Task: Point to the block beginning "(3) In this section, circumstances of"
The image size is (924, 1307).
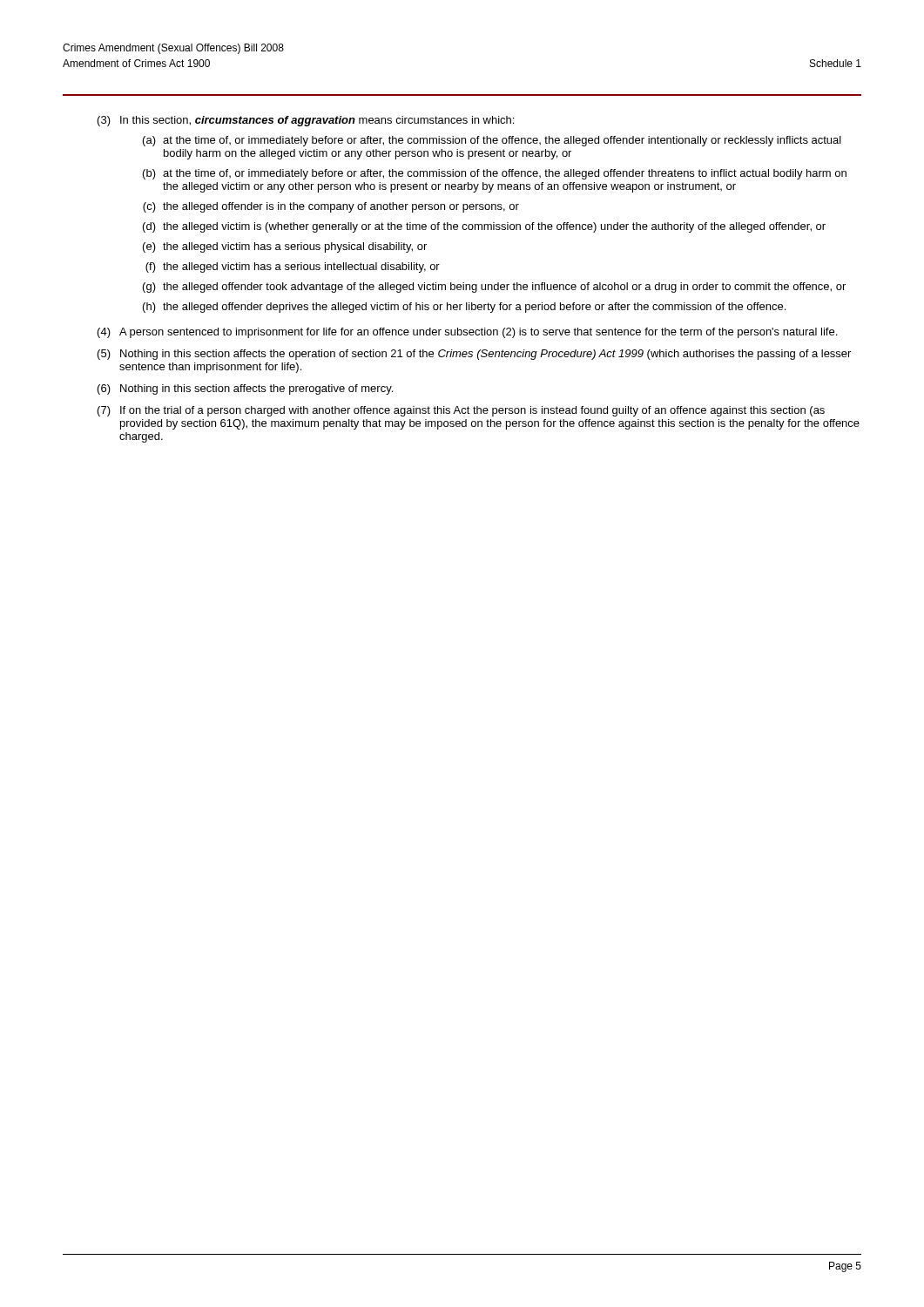Action: pyautogui.click(x=462, y=217)
